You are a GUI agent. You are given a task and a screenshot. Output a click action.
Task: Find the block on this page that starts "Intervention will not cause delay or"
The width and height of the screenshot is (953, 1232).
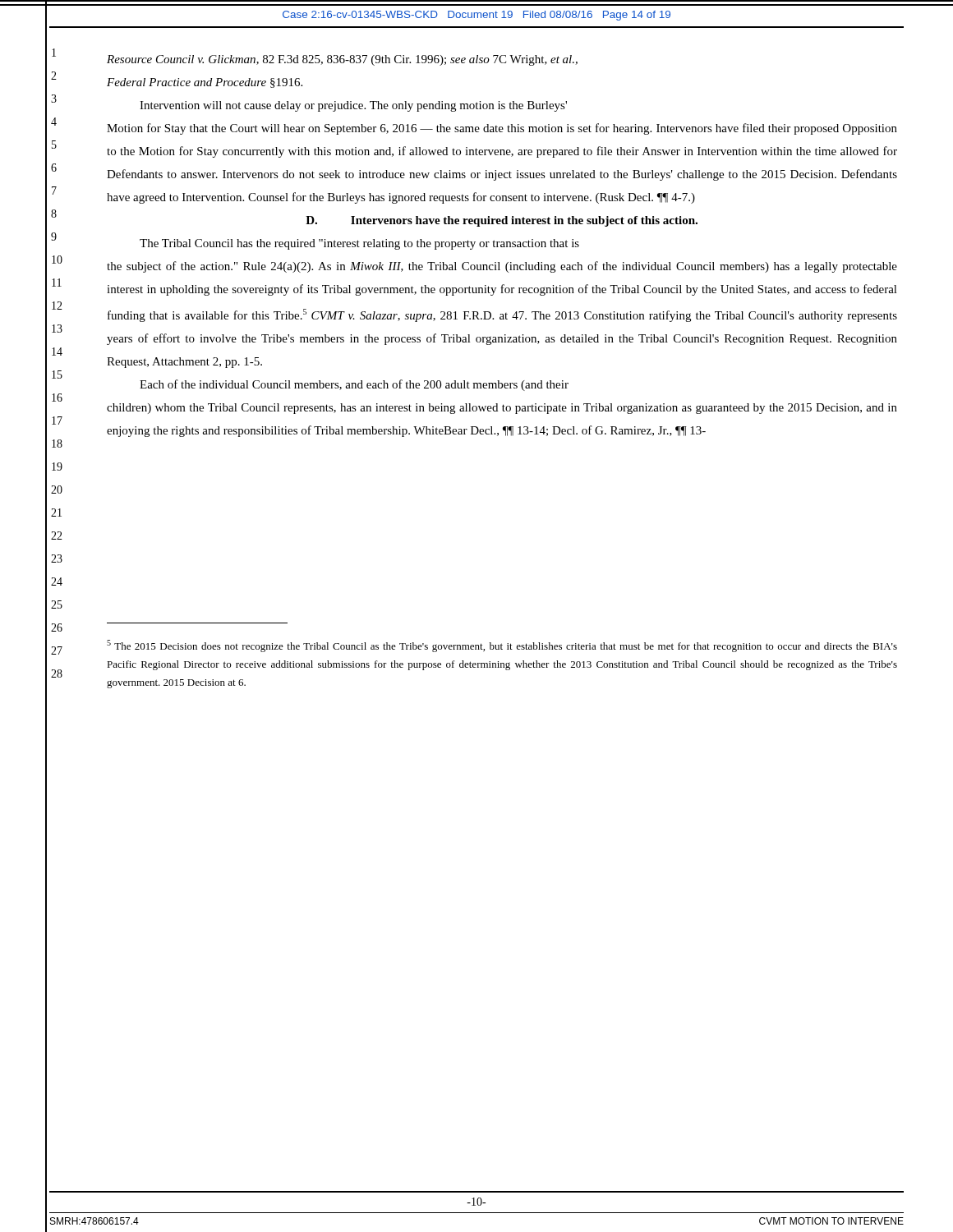pyautogui.click(x=502, y=149)
